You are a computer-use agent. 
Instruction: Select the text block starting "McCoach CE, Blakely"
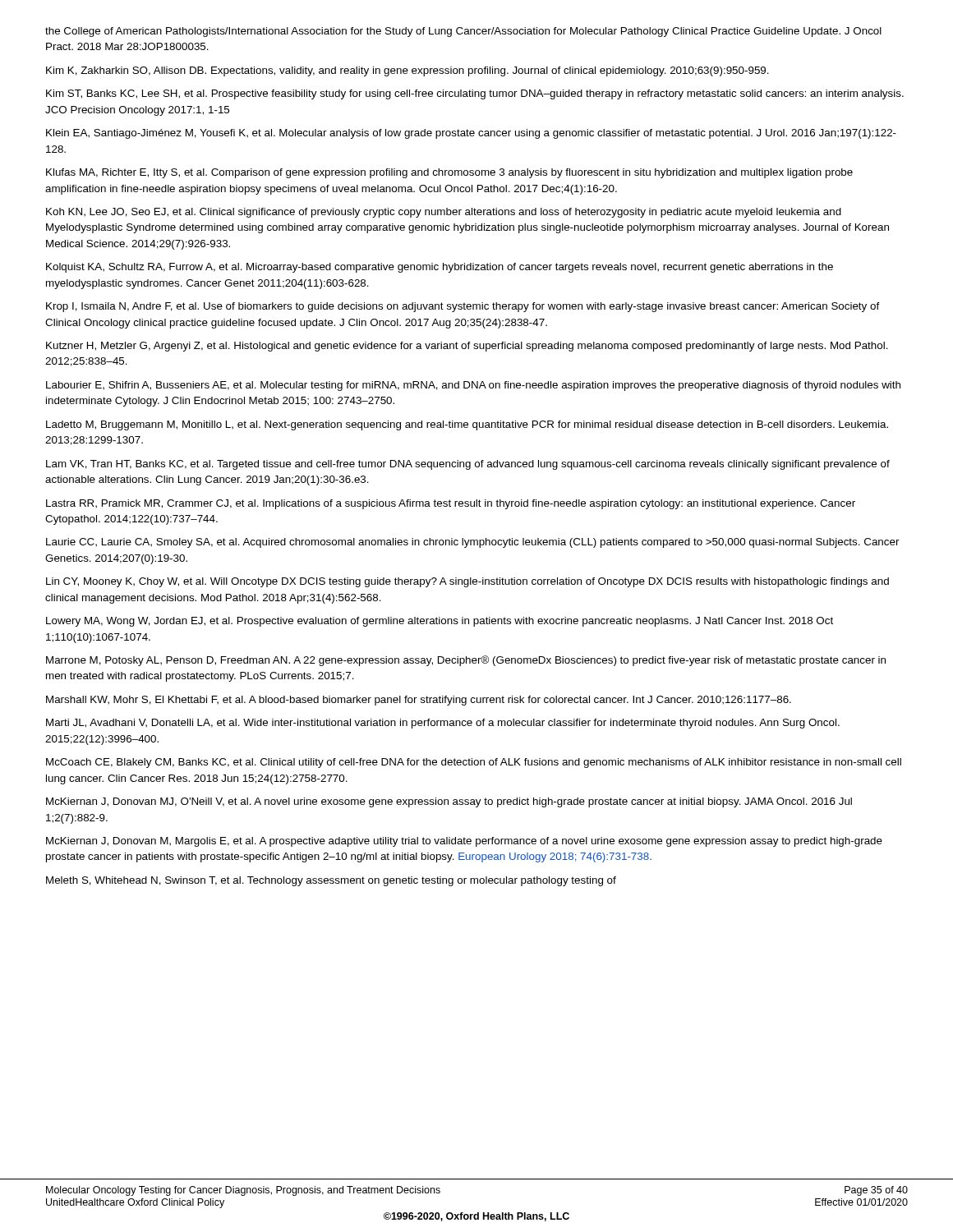473,770
